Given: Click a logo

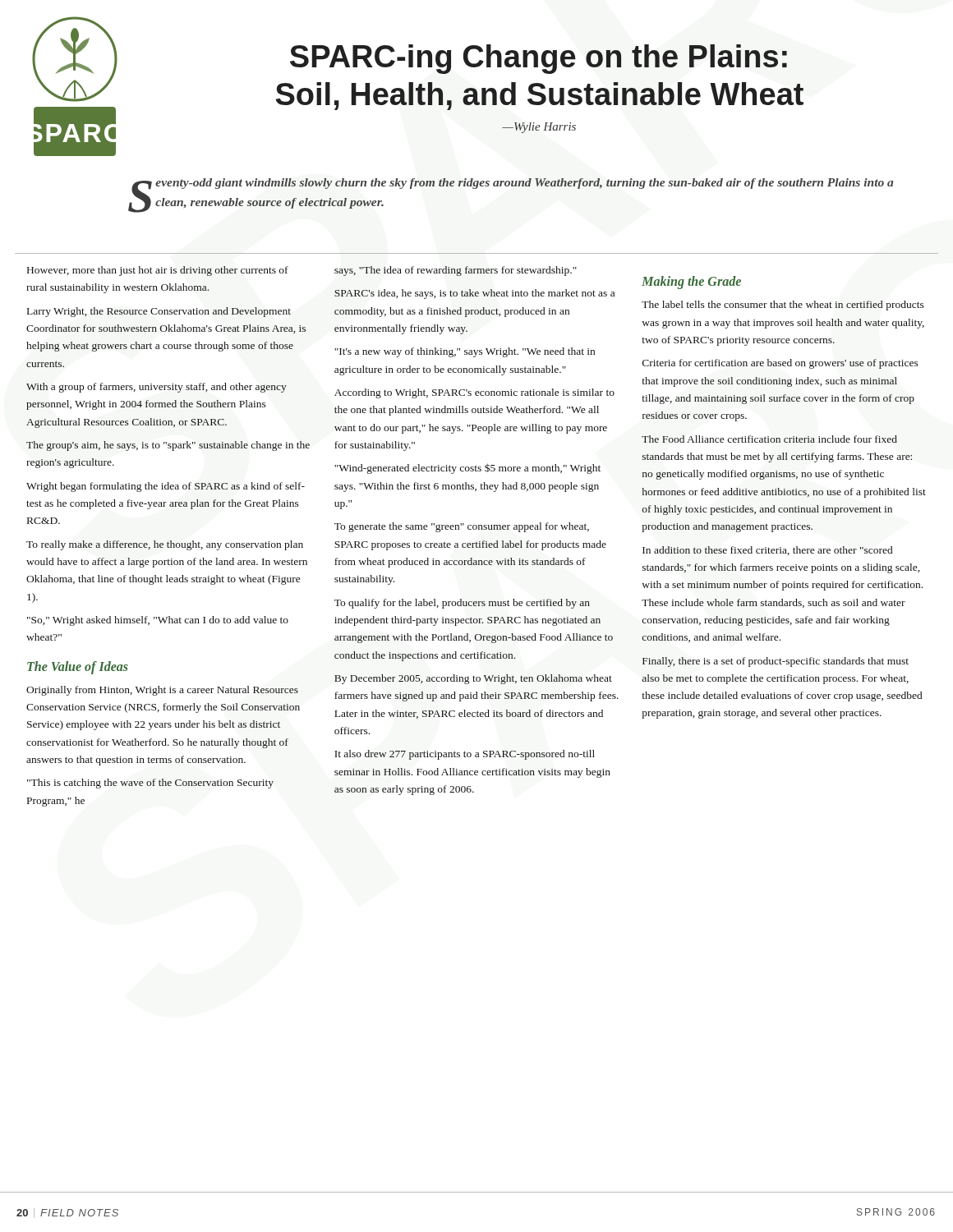Looking at the screenshot, I should 74,90.
